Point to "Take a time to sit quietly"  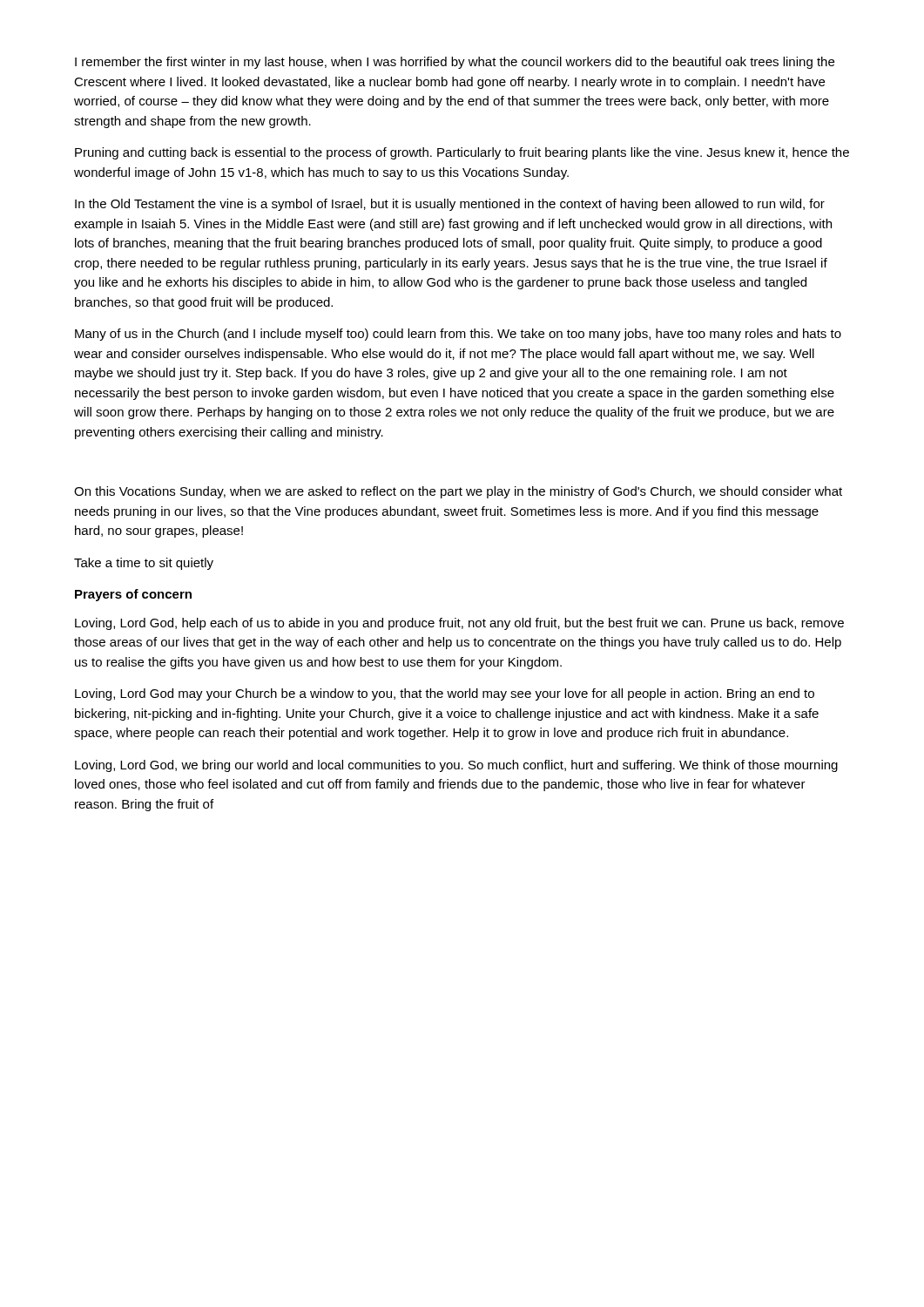144,562
